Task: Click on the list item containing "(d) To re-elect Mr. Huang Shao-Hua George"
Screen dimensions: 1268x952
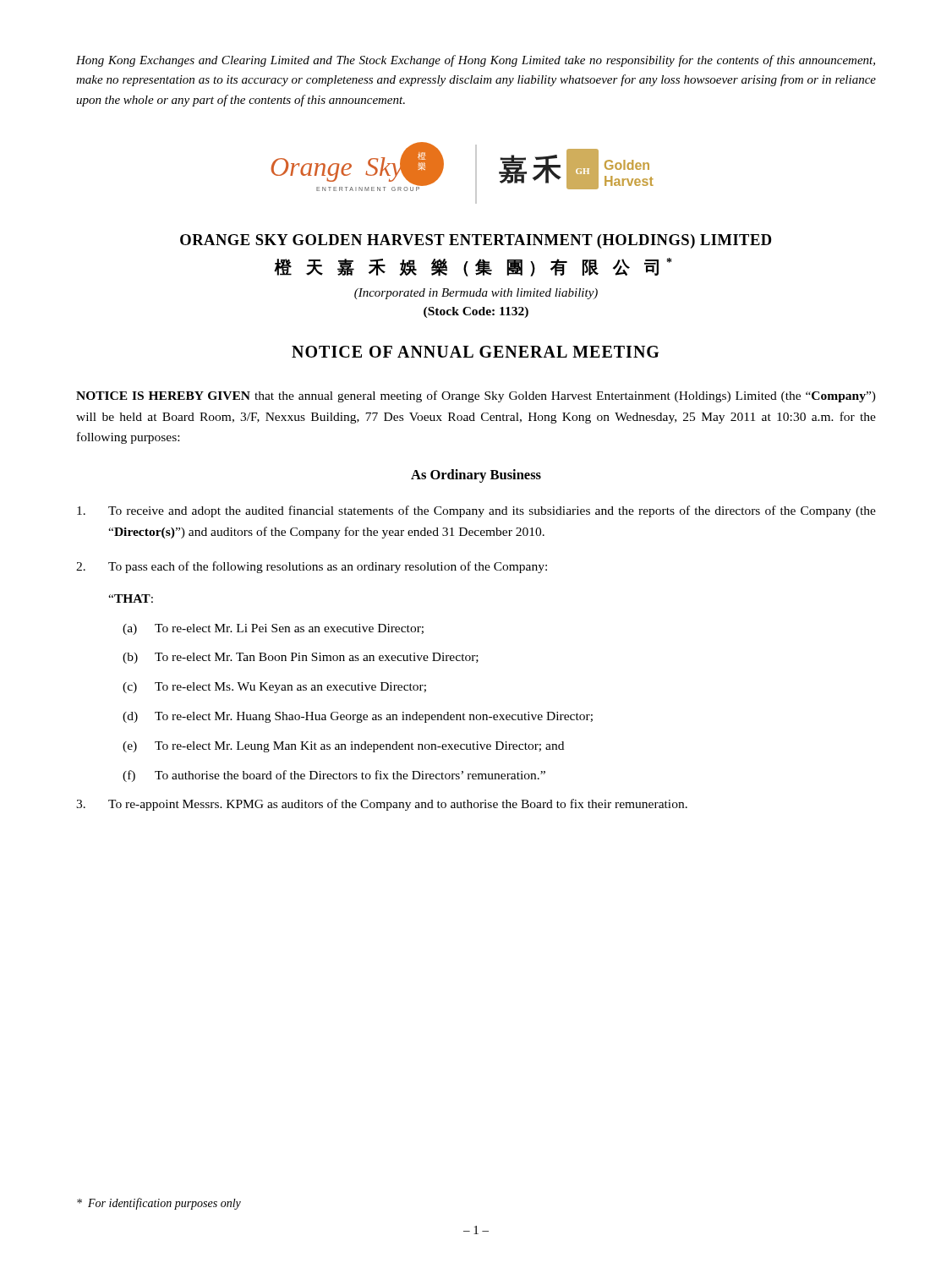Action: 499,716
